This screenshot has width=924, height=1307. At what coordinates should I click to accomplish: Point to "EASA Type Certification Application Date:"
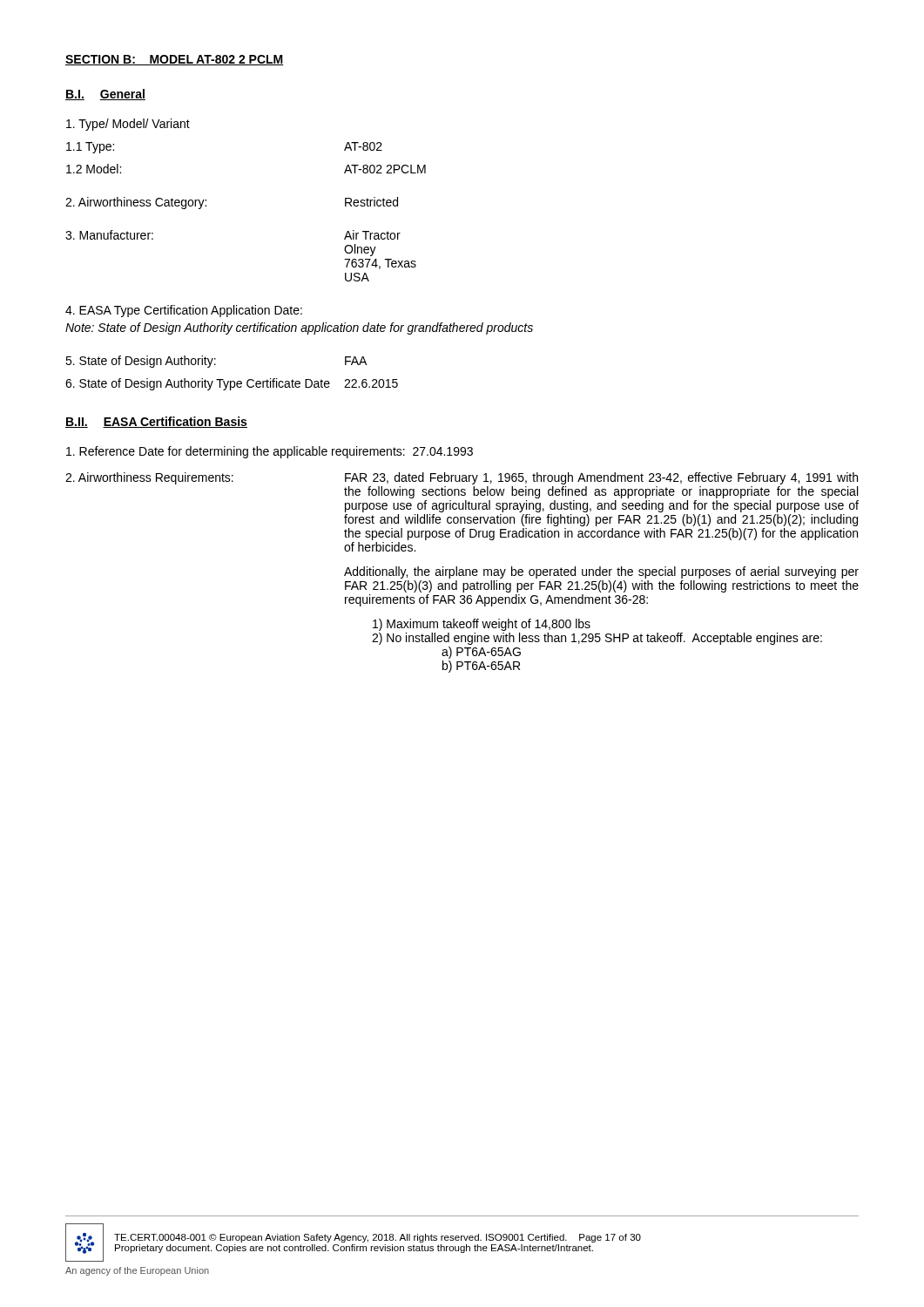pyautogui.click(x=184, y=310)
